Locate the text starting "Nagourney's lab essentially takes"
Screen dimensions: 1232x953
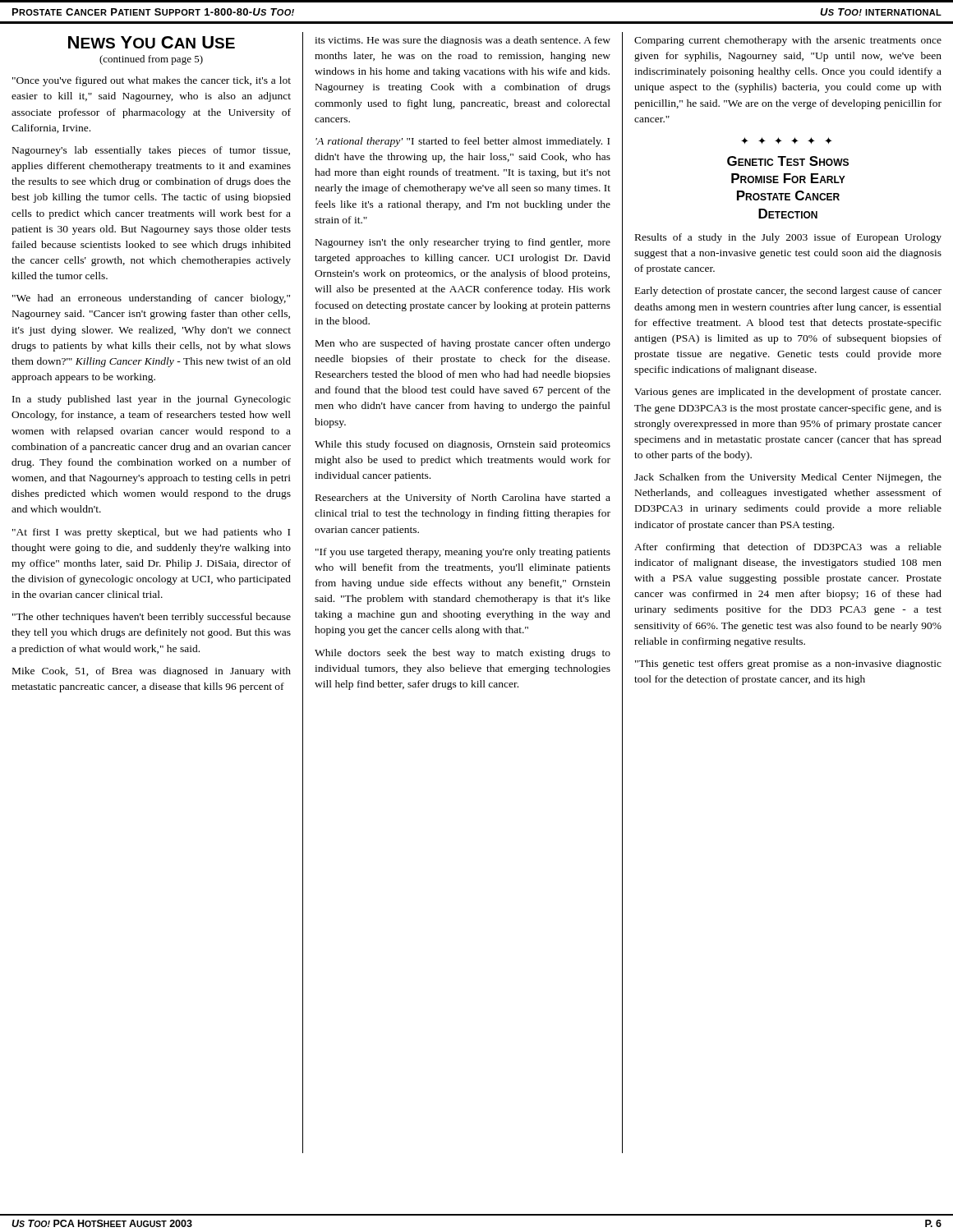(x=151, y=213)
